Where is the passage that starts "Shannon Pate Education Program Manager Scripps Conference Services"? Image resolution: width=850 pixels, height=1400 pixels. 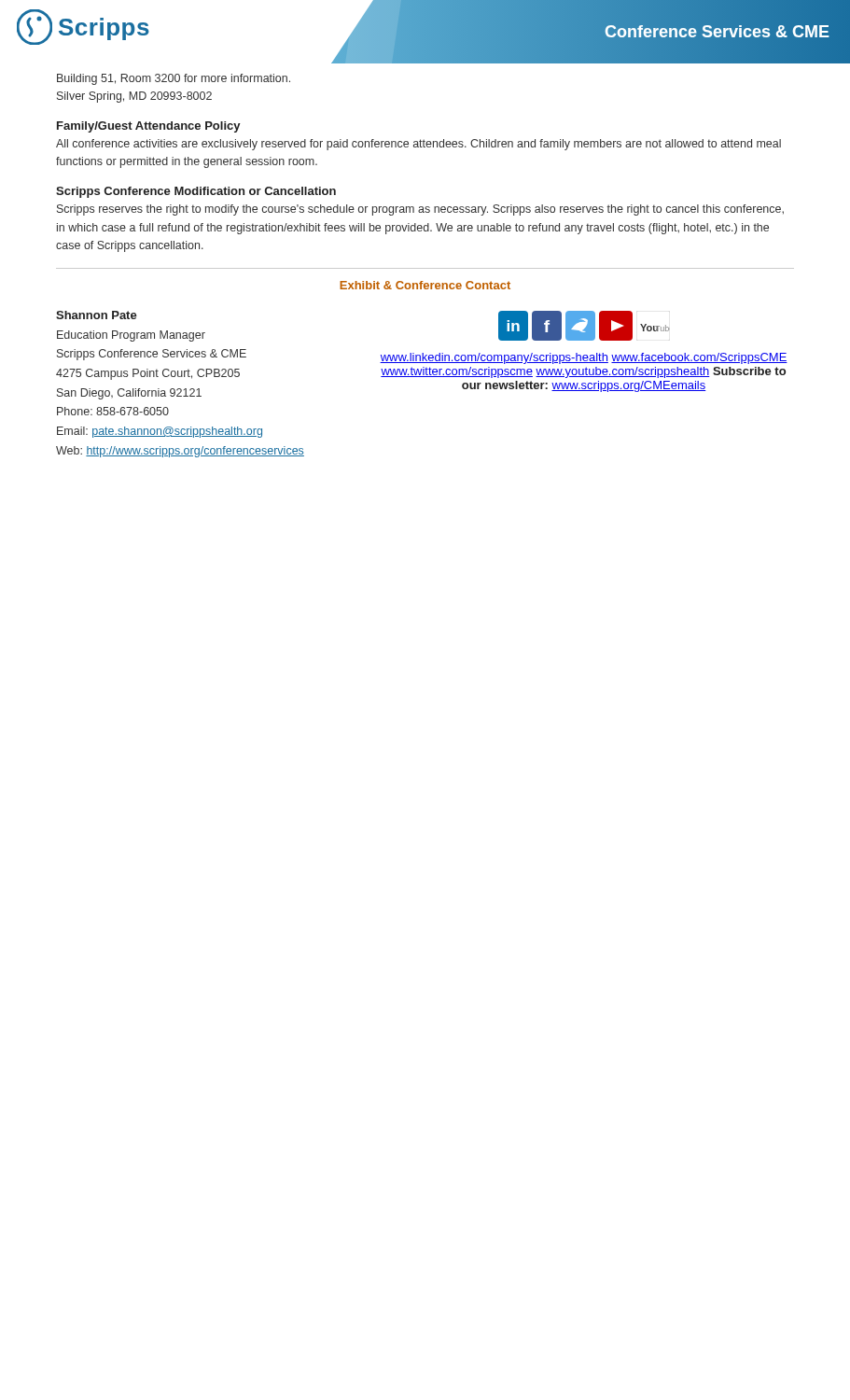click(x=215, y=381)
